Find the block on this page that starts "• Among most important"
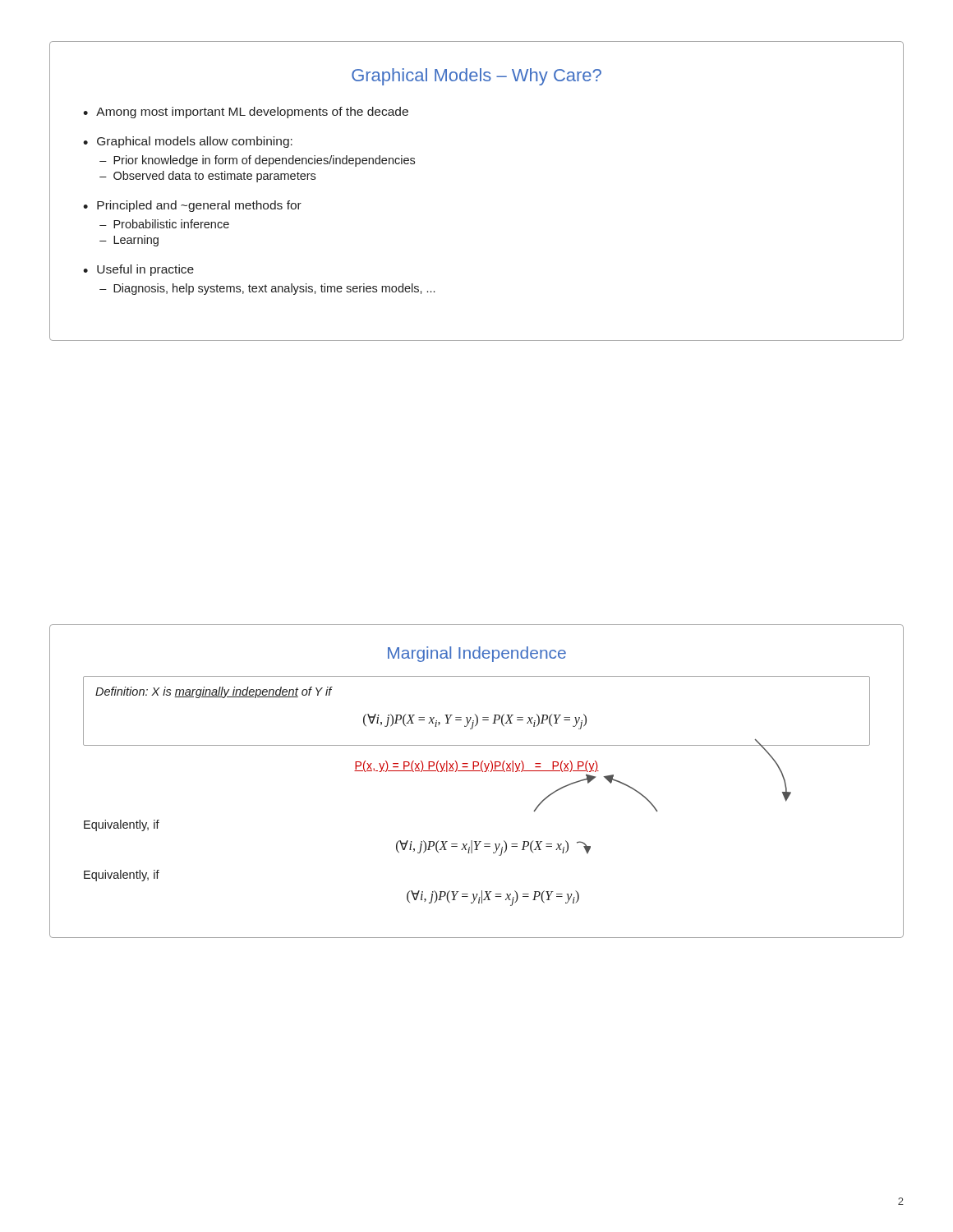The image size is (953, 1232). [246, 113]
